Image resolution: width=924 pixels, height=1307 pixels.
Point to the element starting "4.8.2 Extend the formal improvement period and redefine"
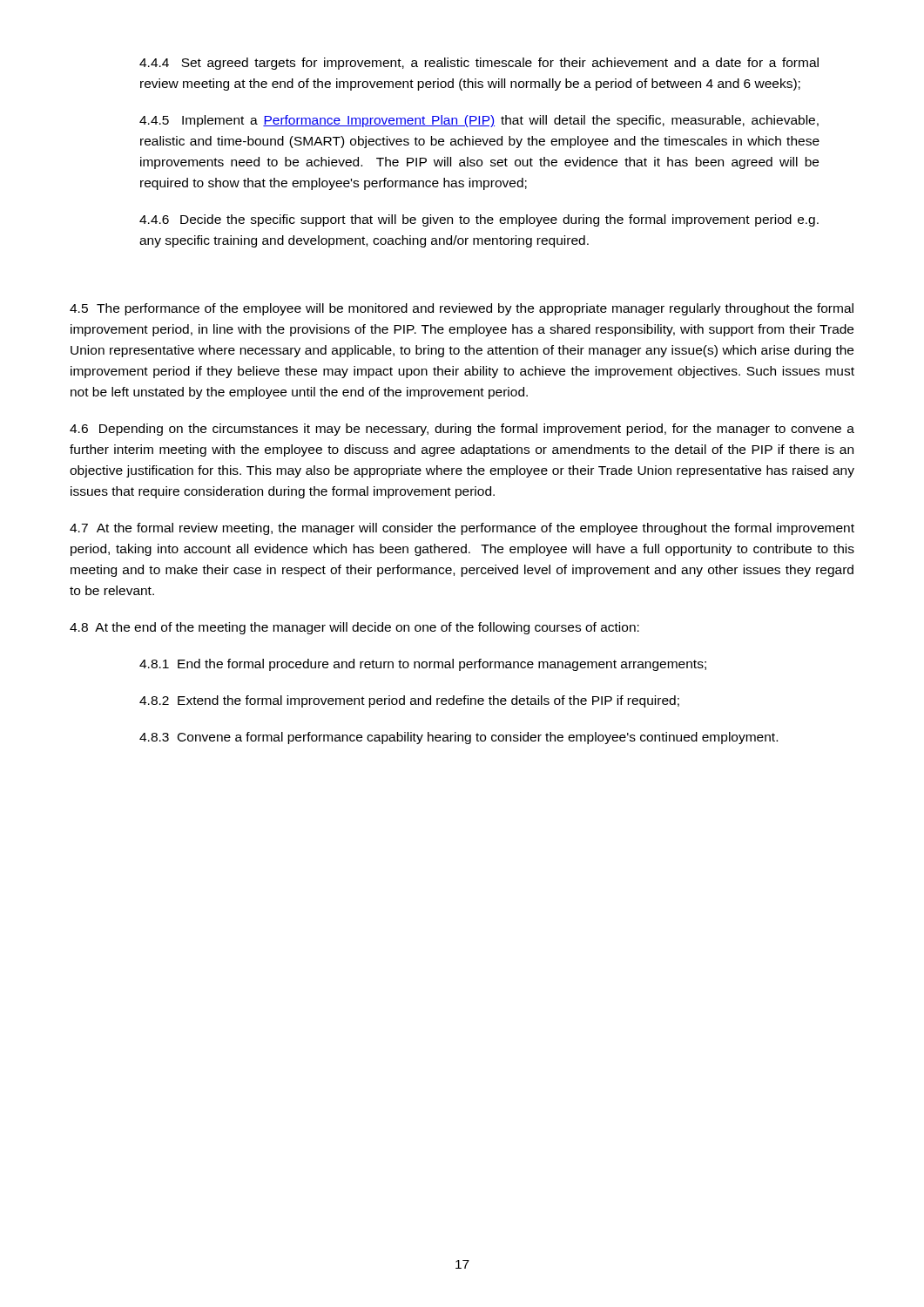click(x=410, y=700)
